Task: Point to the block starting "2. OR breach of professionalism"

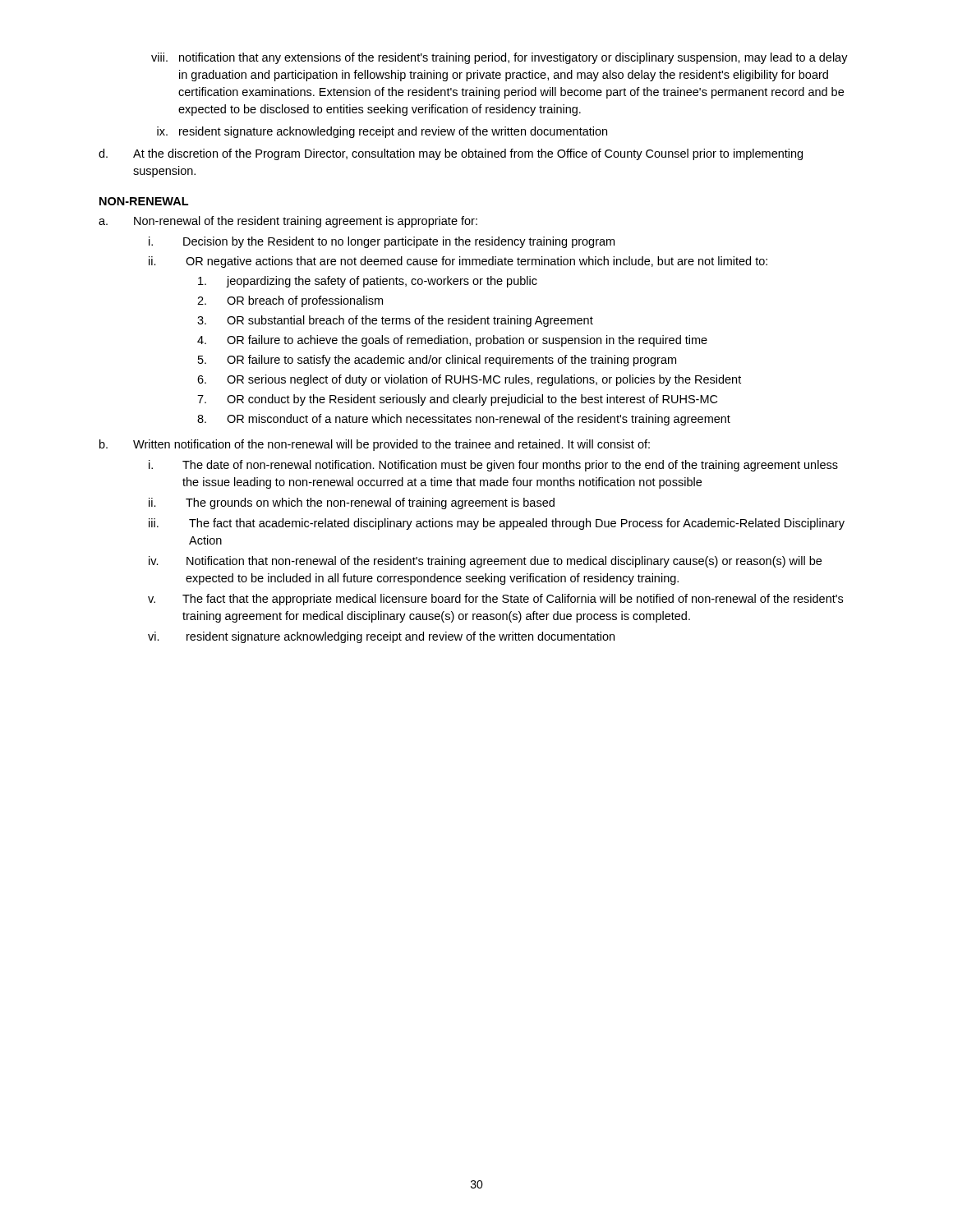Action: point(290,301)
